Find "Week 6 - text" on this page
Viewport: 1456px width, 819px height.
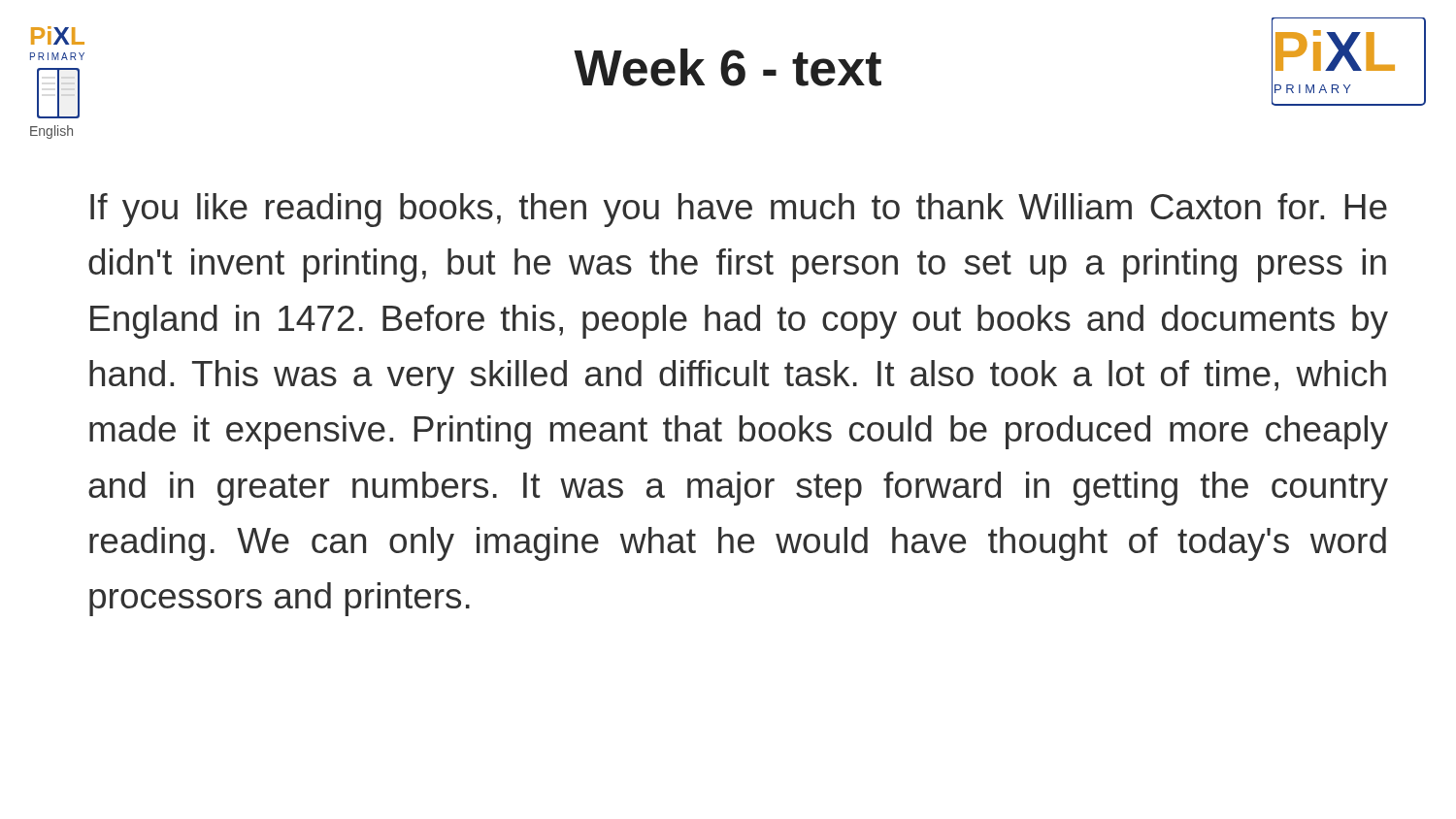(x=728, y=68)
